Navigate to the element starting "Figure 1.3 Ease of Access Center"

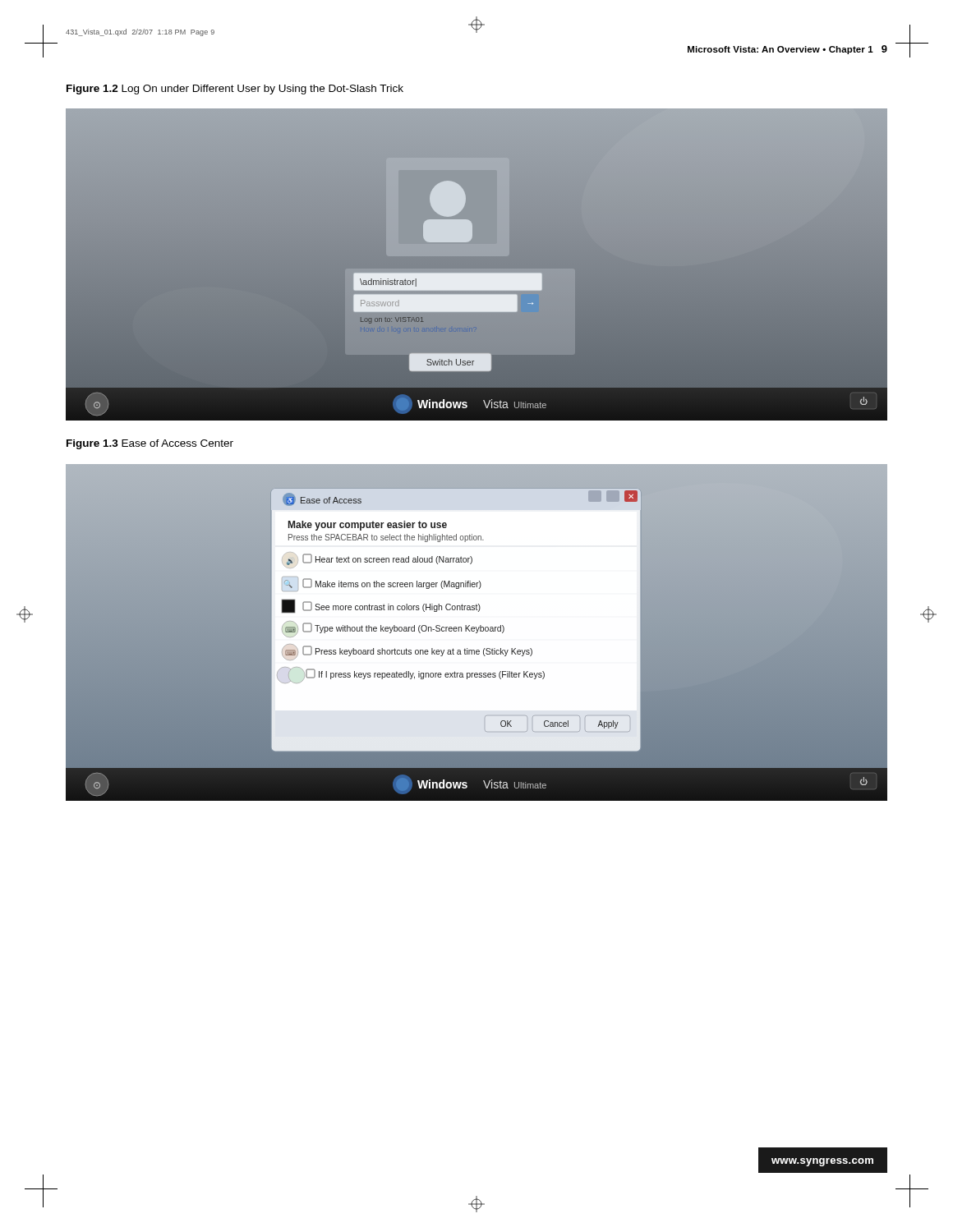pos(150,443)
